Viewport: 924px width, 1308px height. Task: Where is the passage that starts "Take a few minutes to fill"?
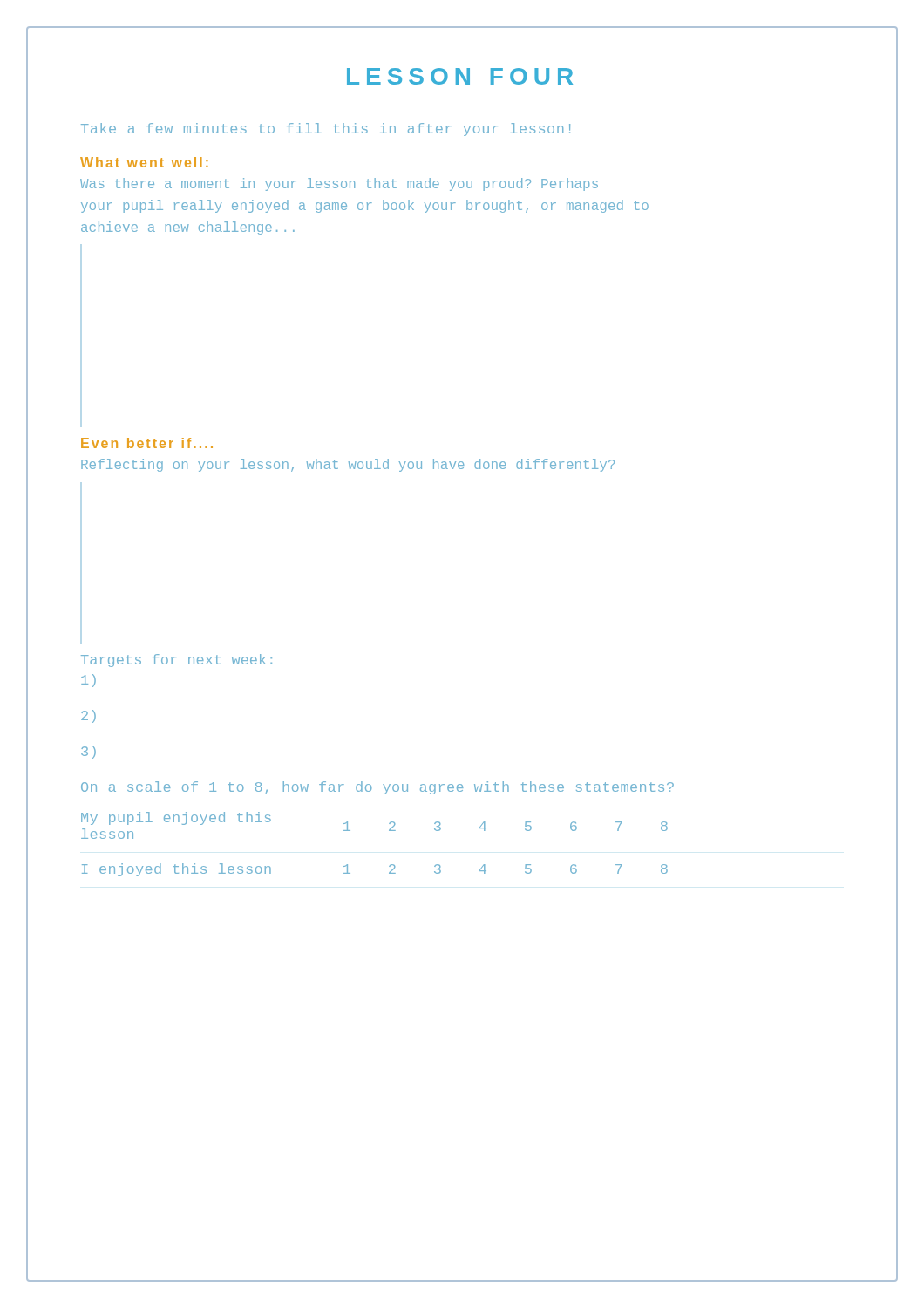[327, 129]
